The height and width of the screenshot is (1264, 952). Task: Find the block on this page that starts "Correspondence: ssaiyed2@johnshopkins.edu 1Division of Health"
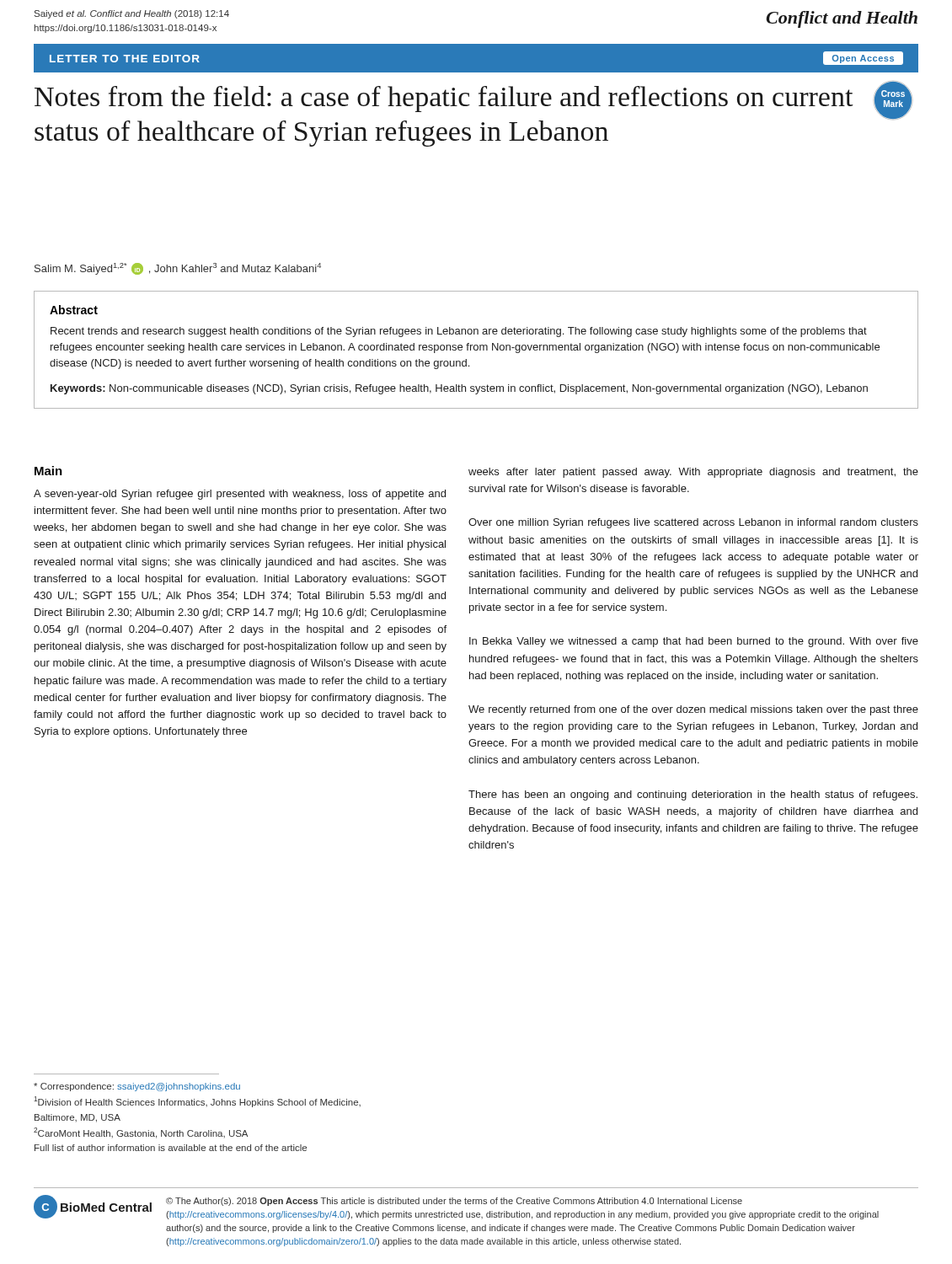point(137,1087)
